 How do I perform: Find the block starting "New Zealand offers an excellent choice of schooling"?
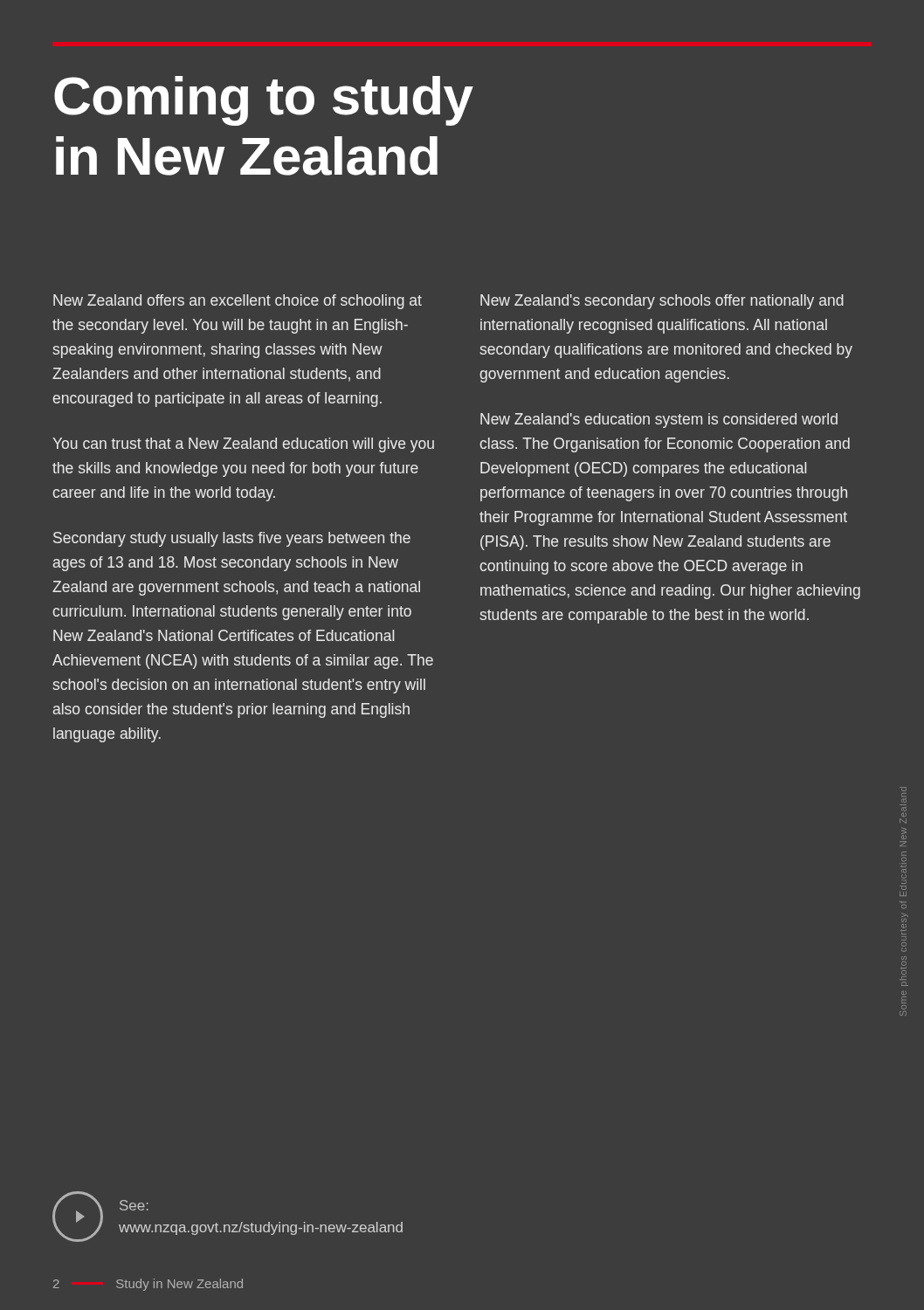[x=238, y=302]
